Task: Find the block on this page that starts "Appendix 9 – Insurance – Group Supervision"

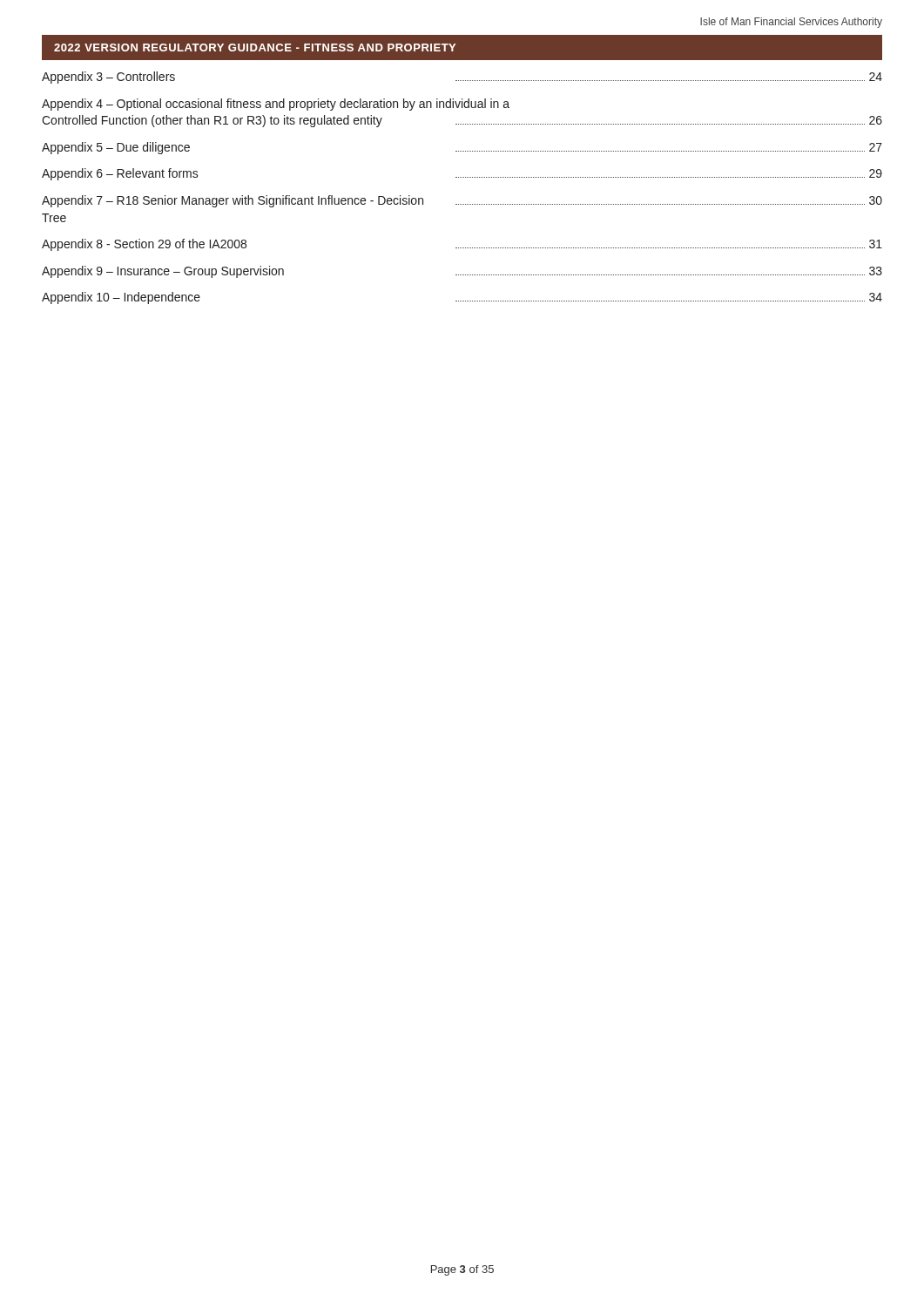Action: coord(462,271)
